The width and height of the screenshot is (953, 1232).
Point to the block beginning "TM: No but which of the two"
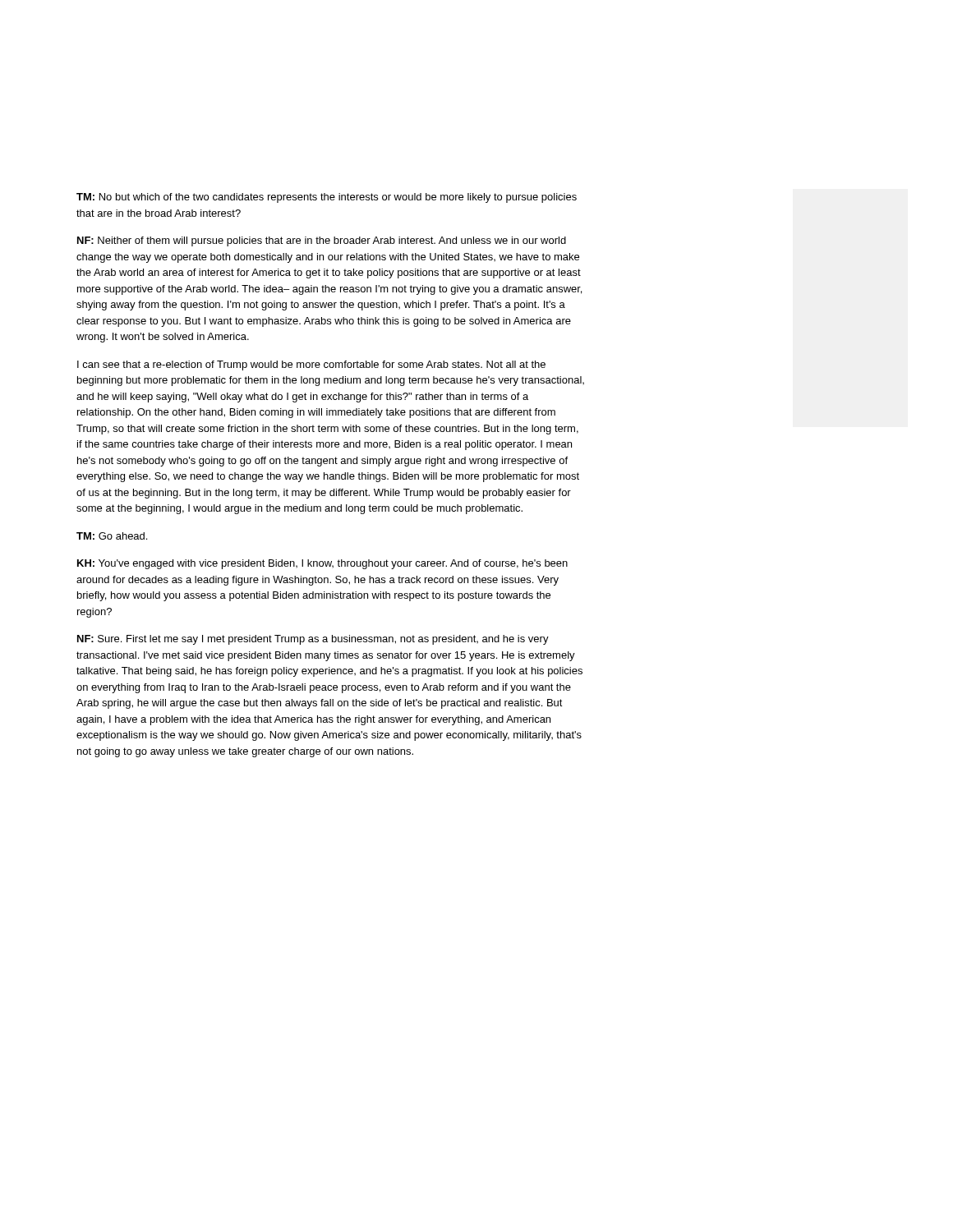[x=327, y=205]
